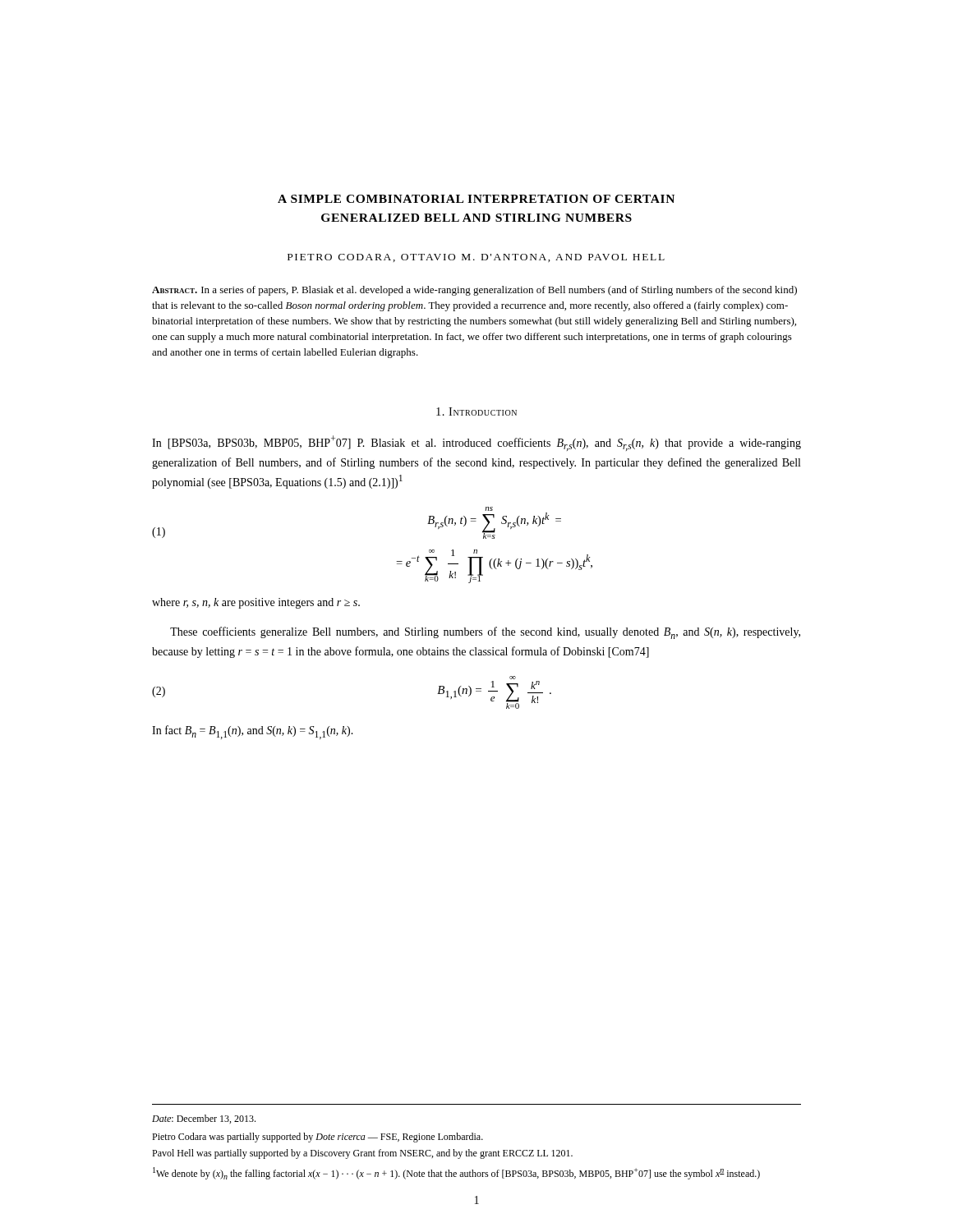
Task: Where is the formula that starts "(2) B1,1(n) = 1 e"?
Action: (476, 691)
